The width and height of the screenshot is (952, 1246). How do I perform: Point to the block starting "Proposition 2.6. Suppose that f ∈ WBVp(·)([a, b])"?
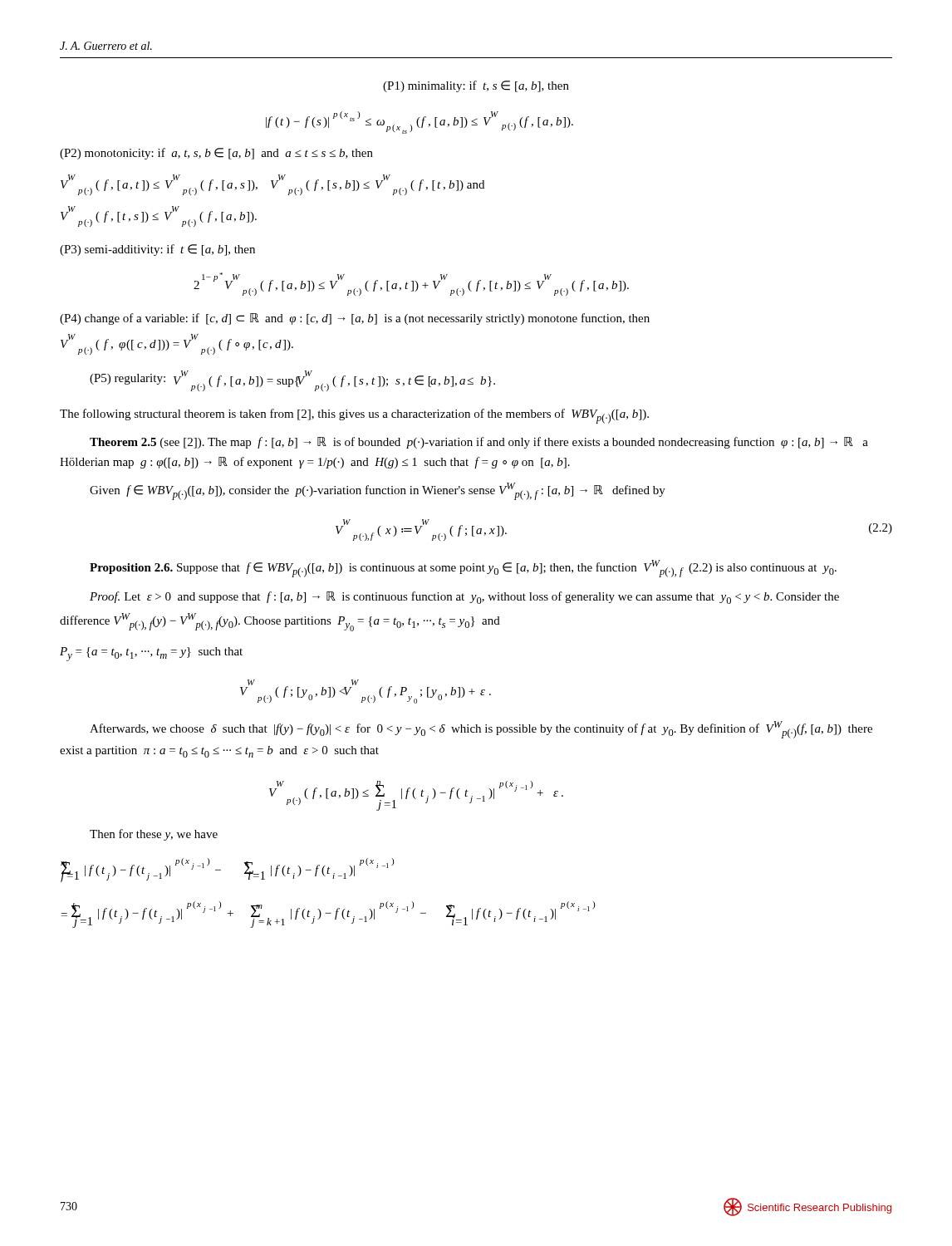[x=463, y=568]
